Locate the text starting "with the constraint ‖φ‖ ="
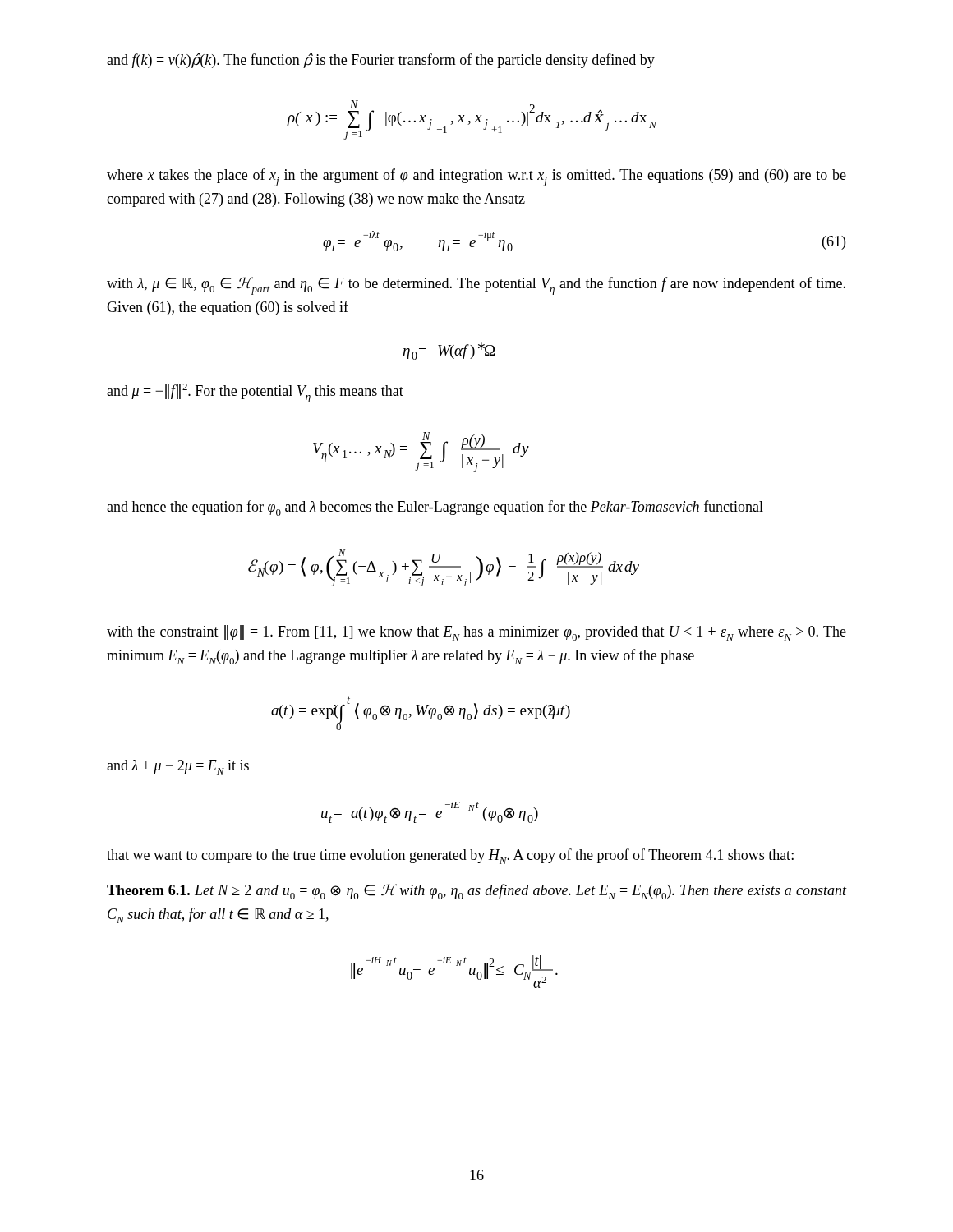This screenshot has height=1232, width=953. coord(476,645)
